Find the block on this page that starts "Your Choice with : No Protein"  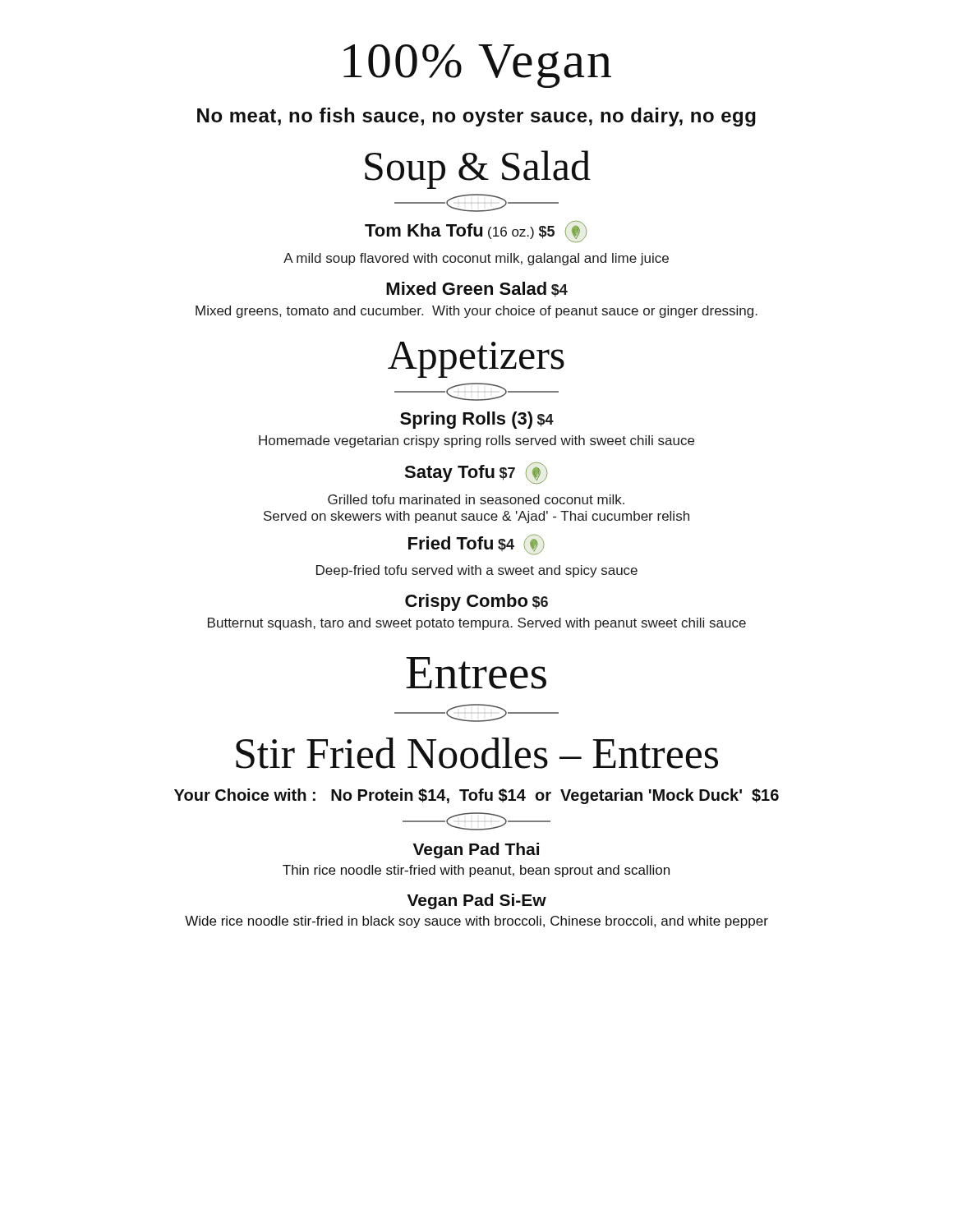(476, 795)
